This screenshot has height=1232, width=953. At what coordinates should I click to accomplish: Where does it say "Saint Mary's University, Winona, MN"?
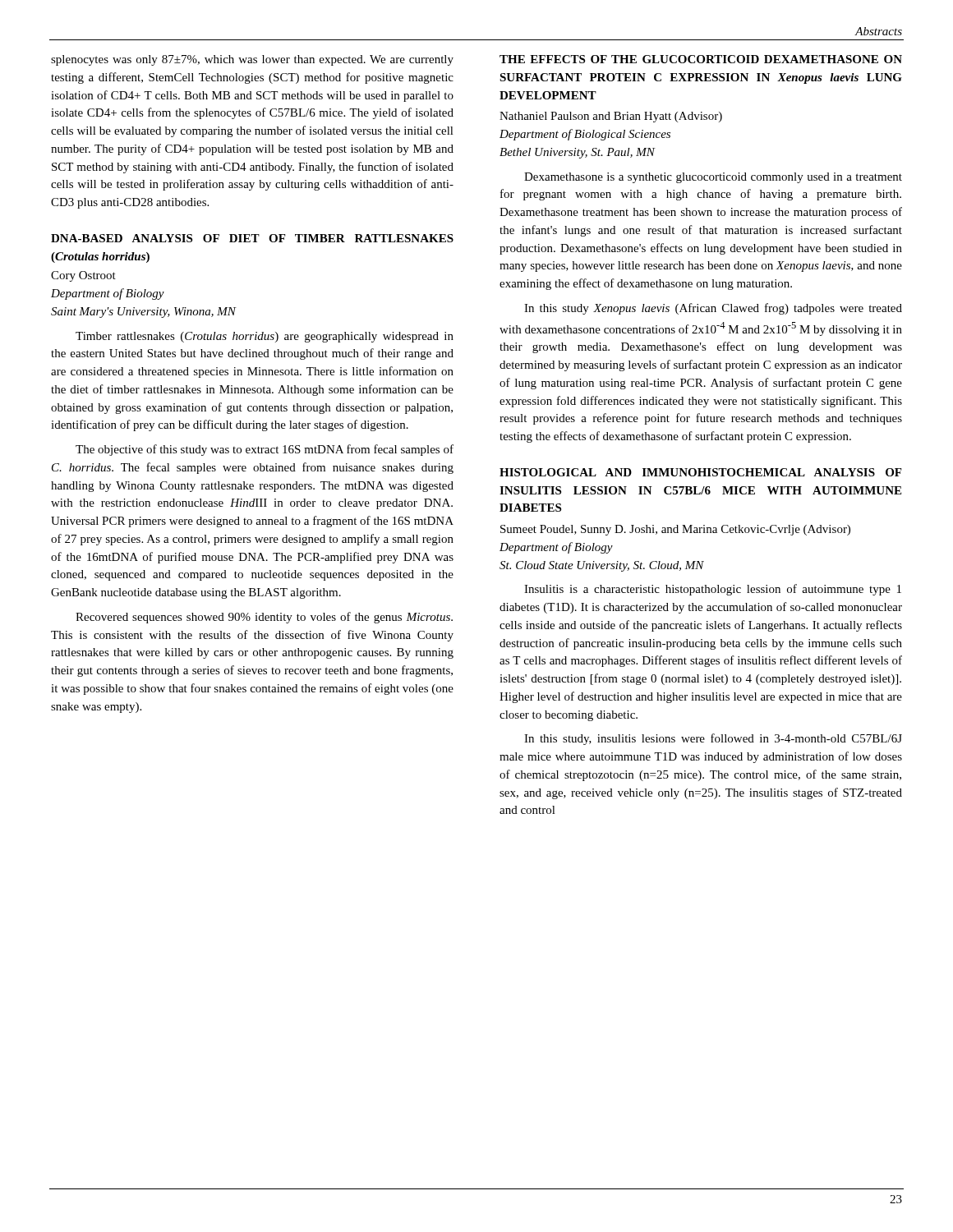144,313
